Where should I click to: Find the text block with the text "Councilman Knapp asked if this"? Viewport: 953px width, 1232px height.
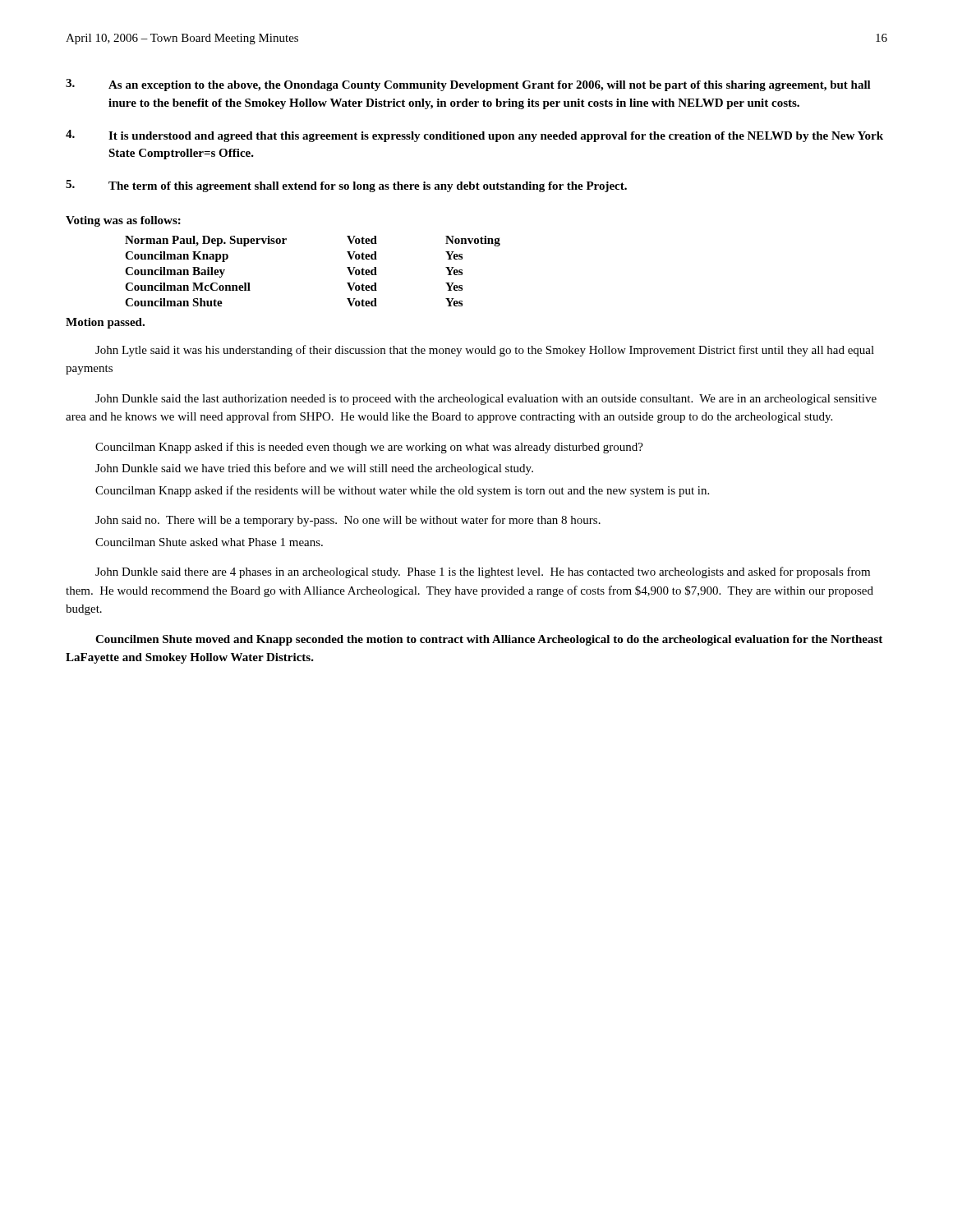coord(369,447)
